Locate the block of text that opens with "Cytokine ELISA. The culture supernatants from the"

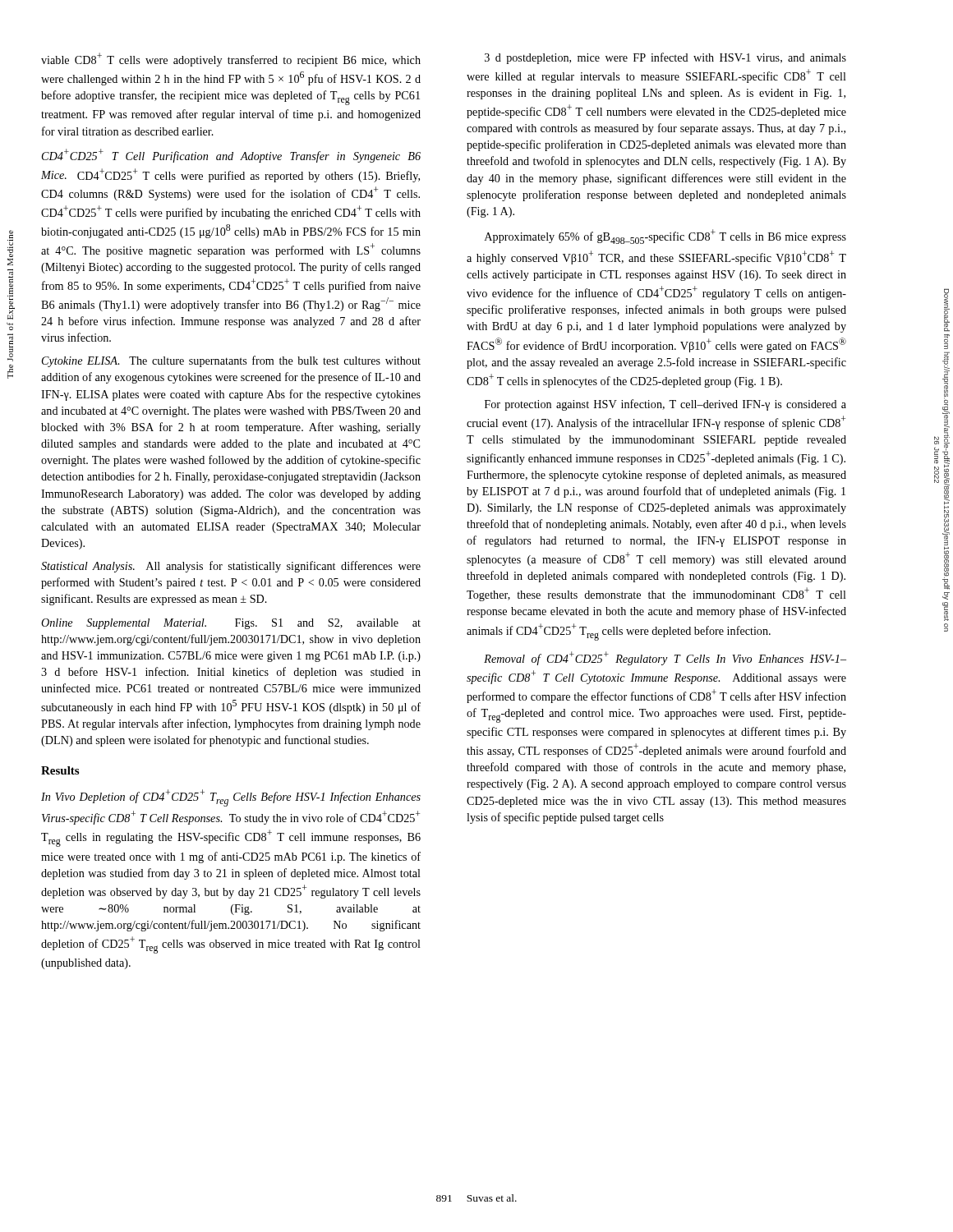(x=231, y=452)
